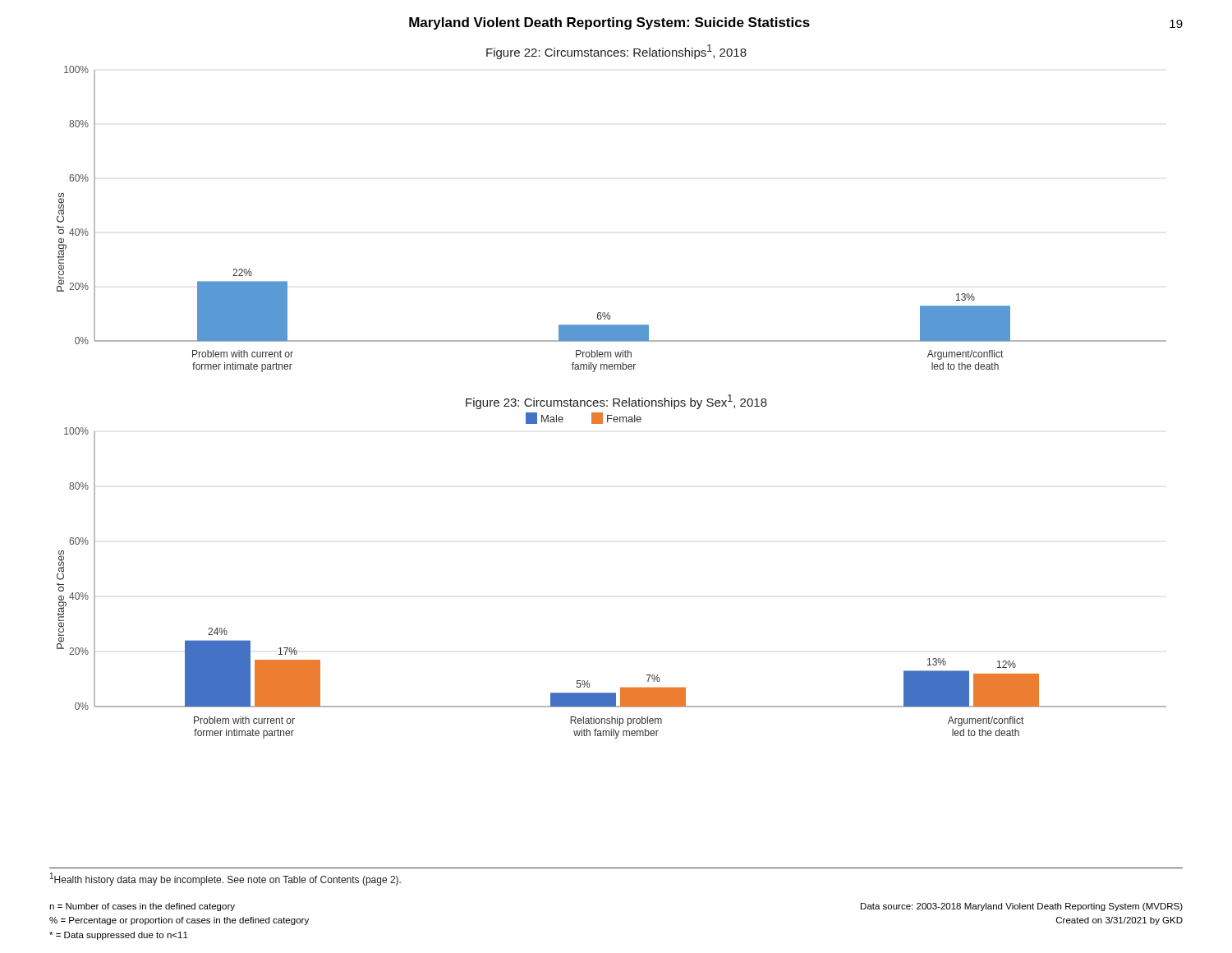This screenshot has width=1232, height=953.
Task: Click on the grouped bar chart
Action: pyautogui.click(x=616, y=587)
